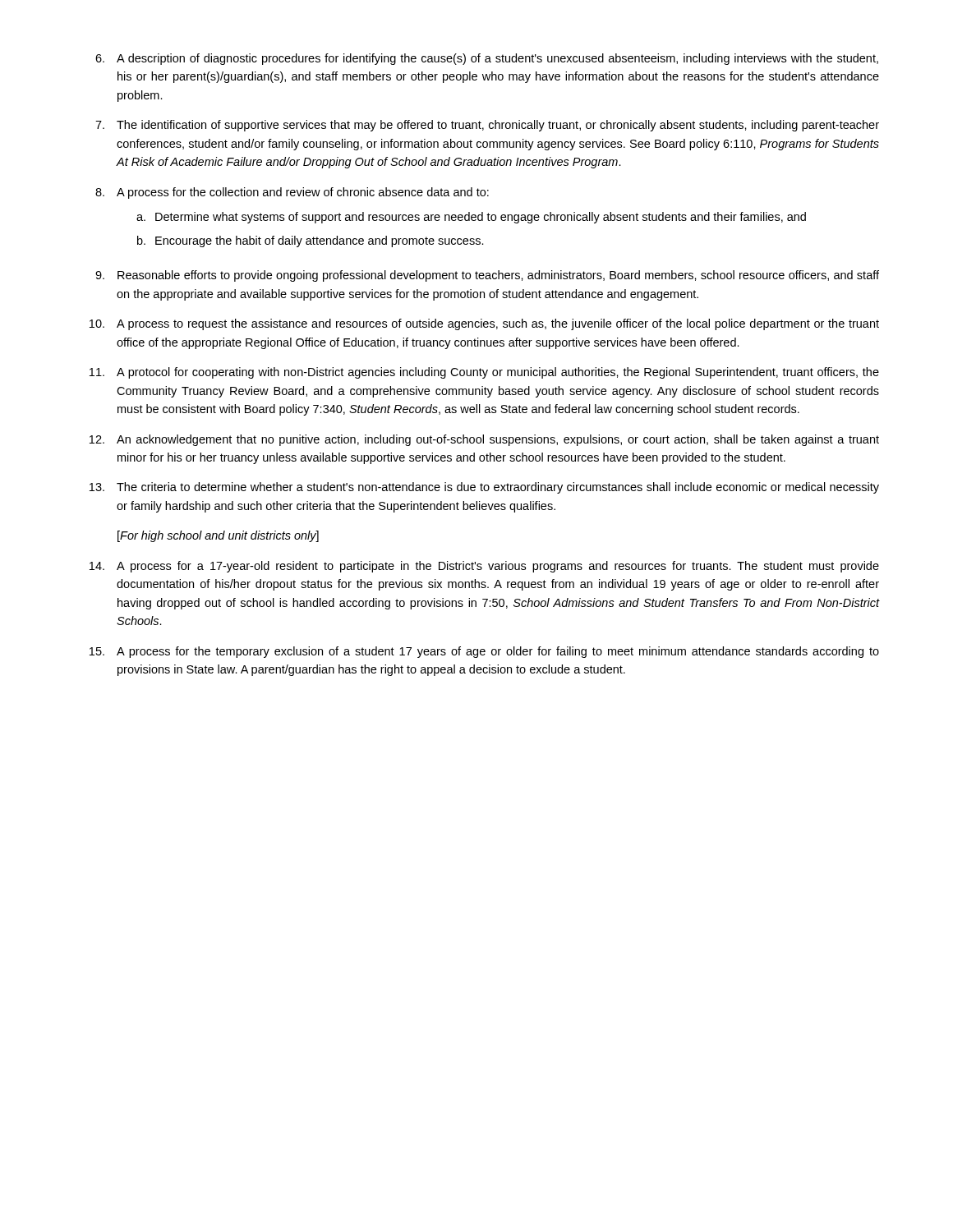The width and height of the screenshot is (953, 1232).
Task: Find the passage starting "7. The identification of"
Action: pyautogui.click(x=476, y=144)
